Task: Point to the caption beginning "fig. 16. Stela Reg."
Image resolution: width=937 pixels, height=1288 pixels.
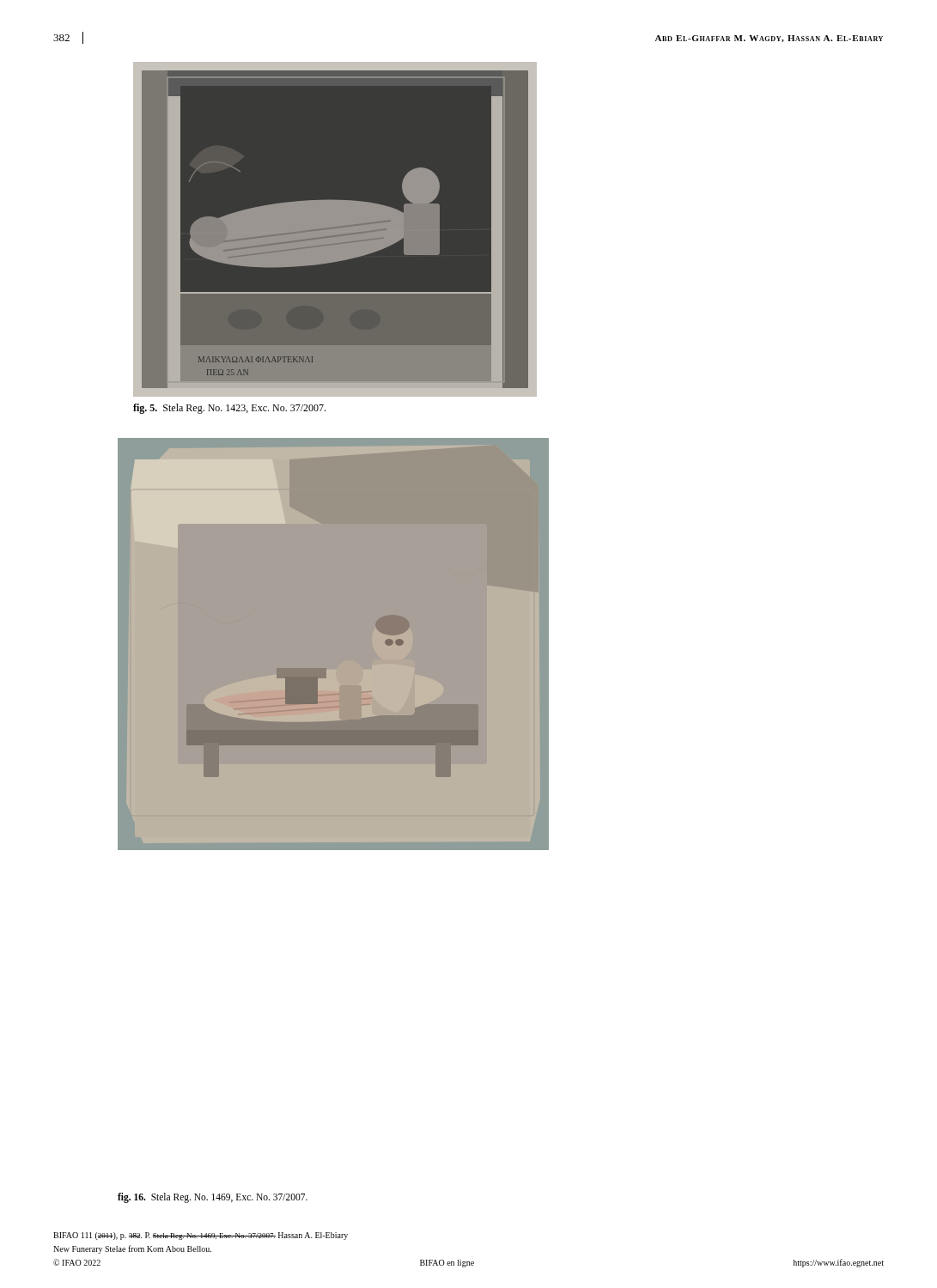Action: 213,1197
